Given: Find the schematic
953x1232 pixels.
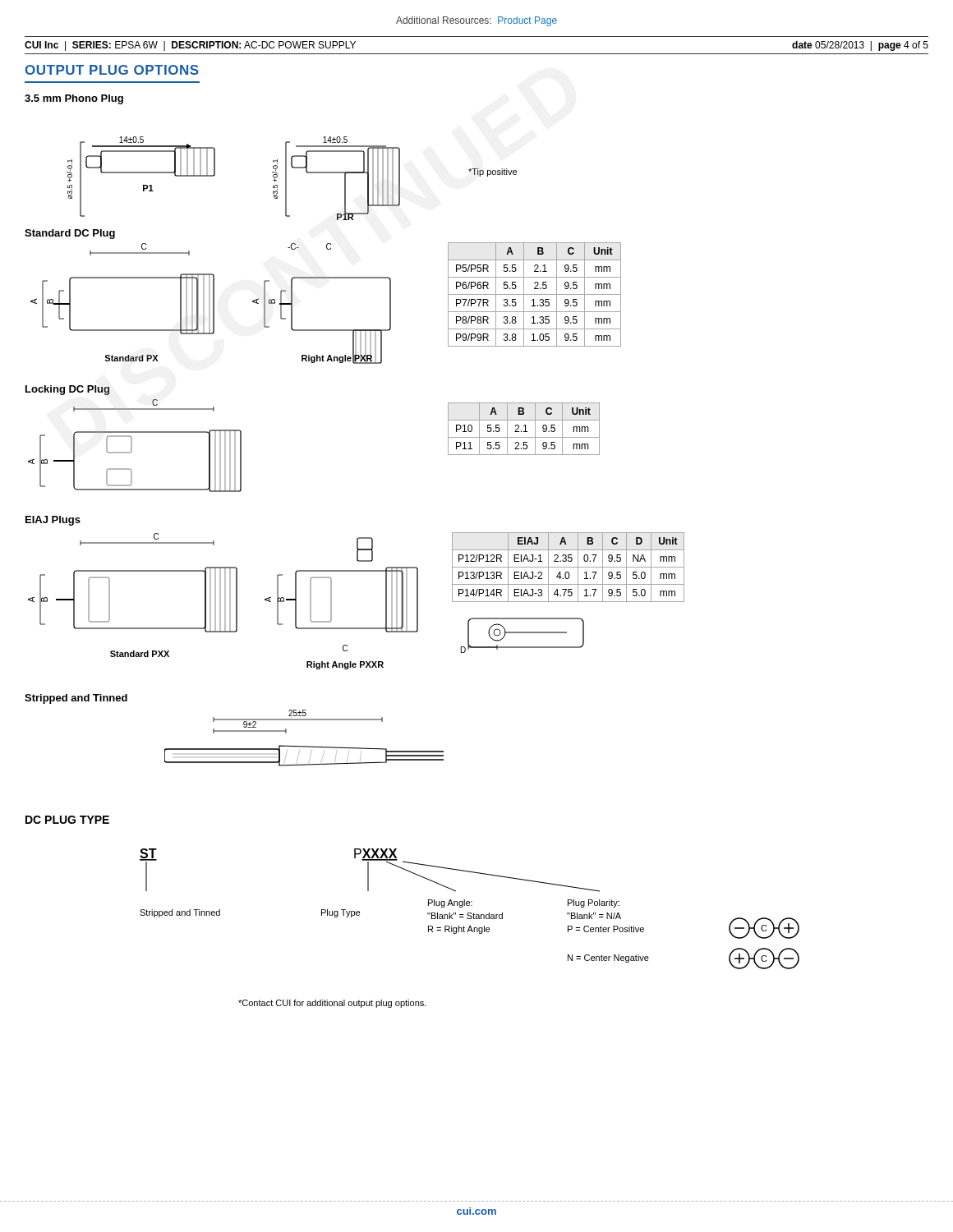Looking at the screenshot, I should pyautogui.click(x=476, y=969).
